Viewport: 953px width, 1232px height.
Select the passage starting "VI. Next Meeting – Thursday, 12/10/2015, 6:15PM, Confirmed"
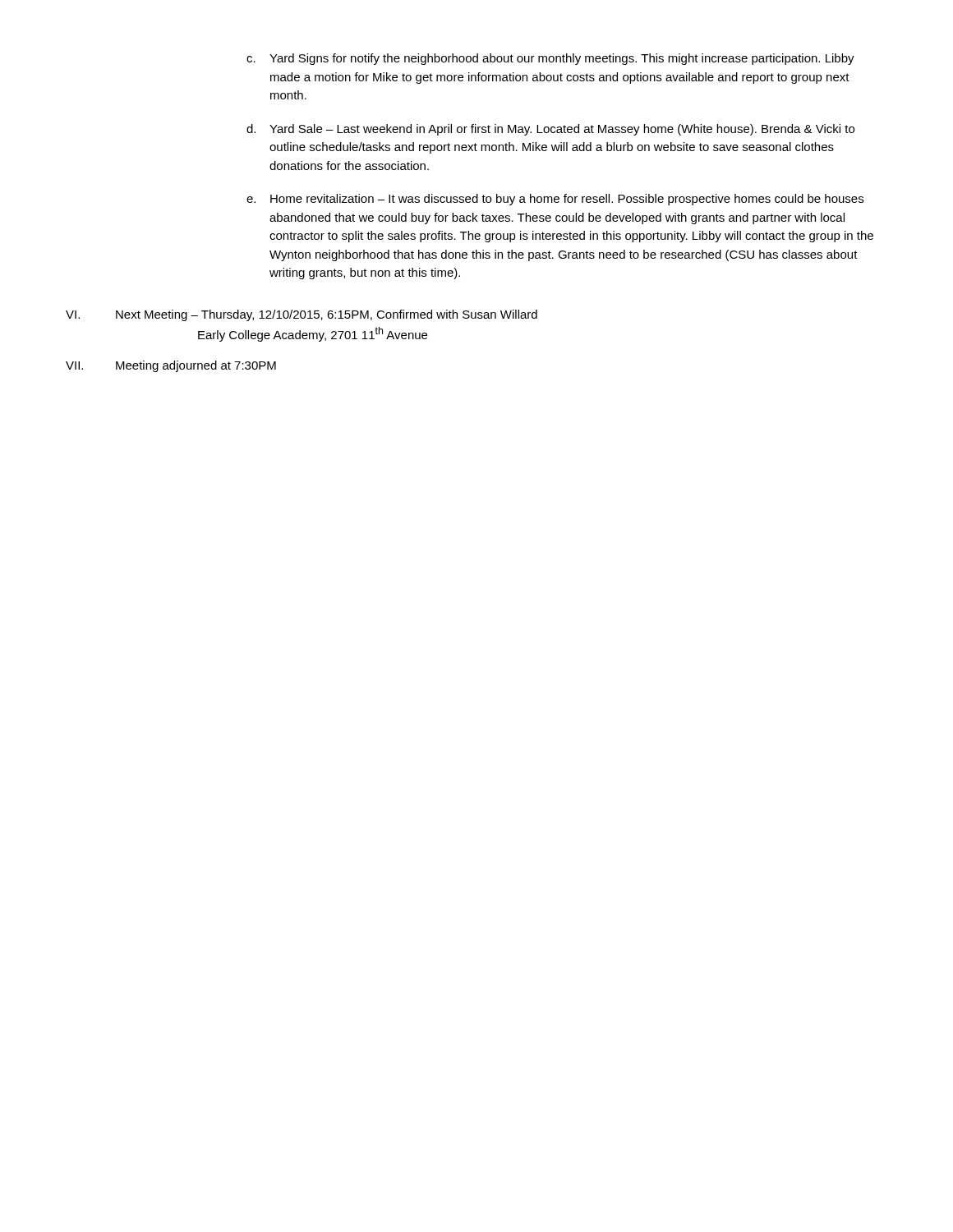[476, 325]
